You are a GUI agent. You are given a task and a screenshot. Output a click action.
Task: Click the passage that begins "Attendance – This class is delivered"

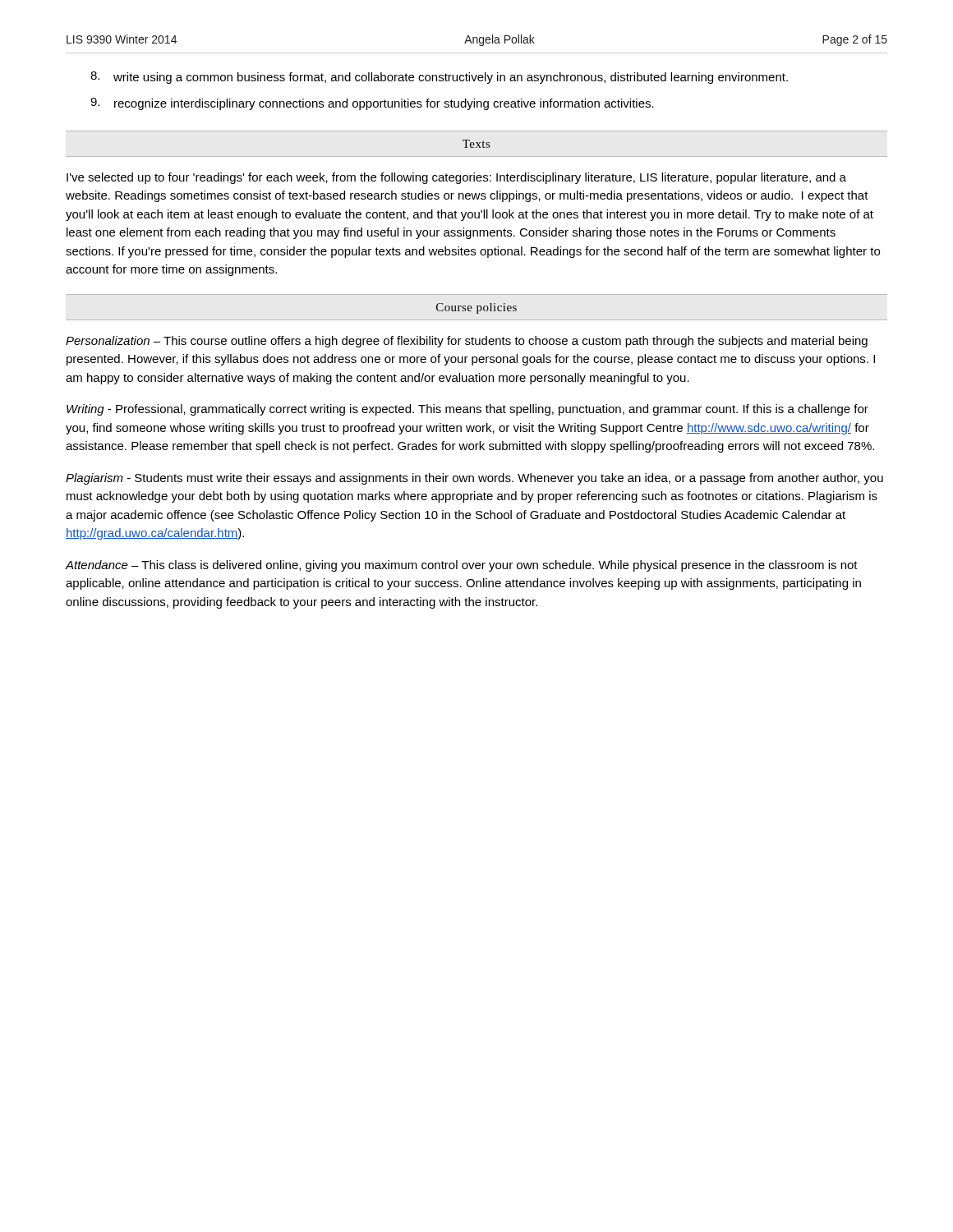464,583
